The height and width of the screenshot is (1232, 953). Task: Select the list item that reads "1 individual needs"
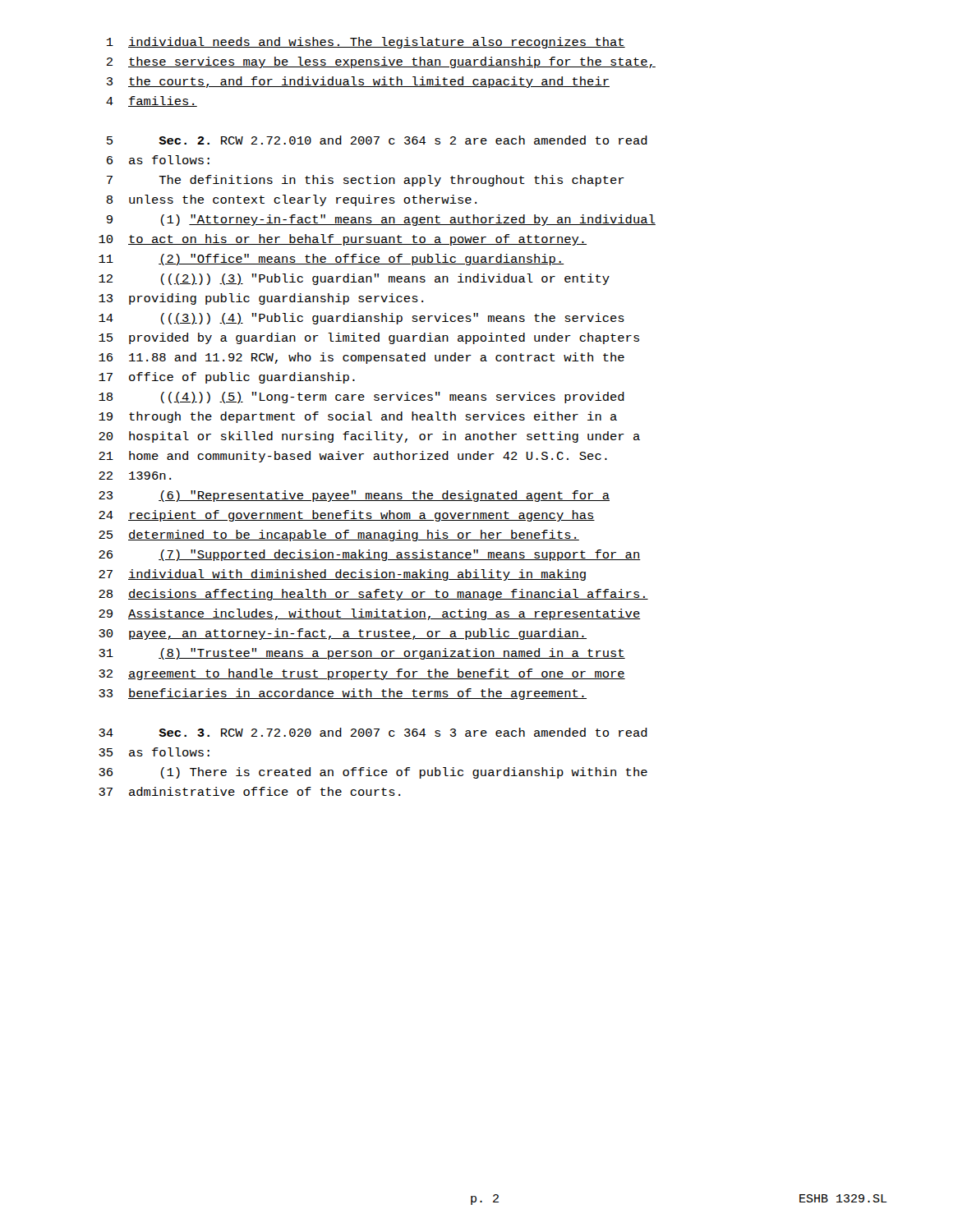pyautogui.click(x=485, y=43)
